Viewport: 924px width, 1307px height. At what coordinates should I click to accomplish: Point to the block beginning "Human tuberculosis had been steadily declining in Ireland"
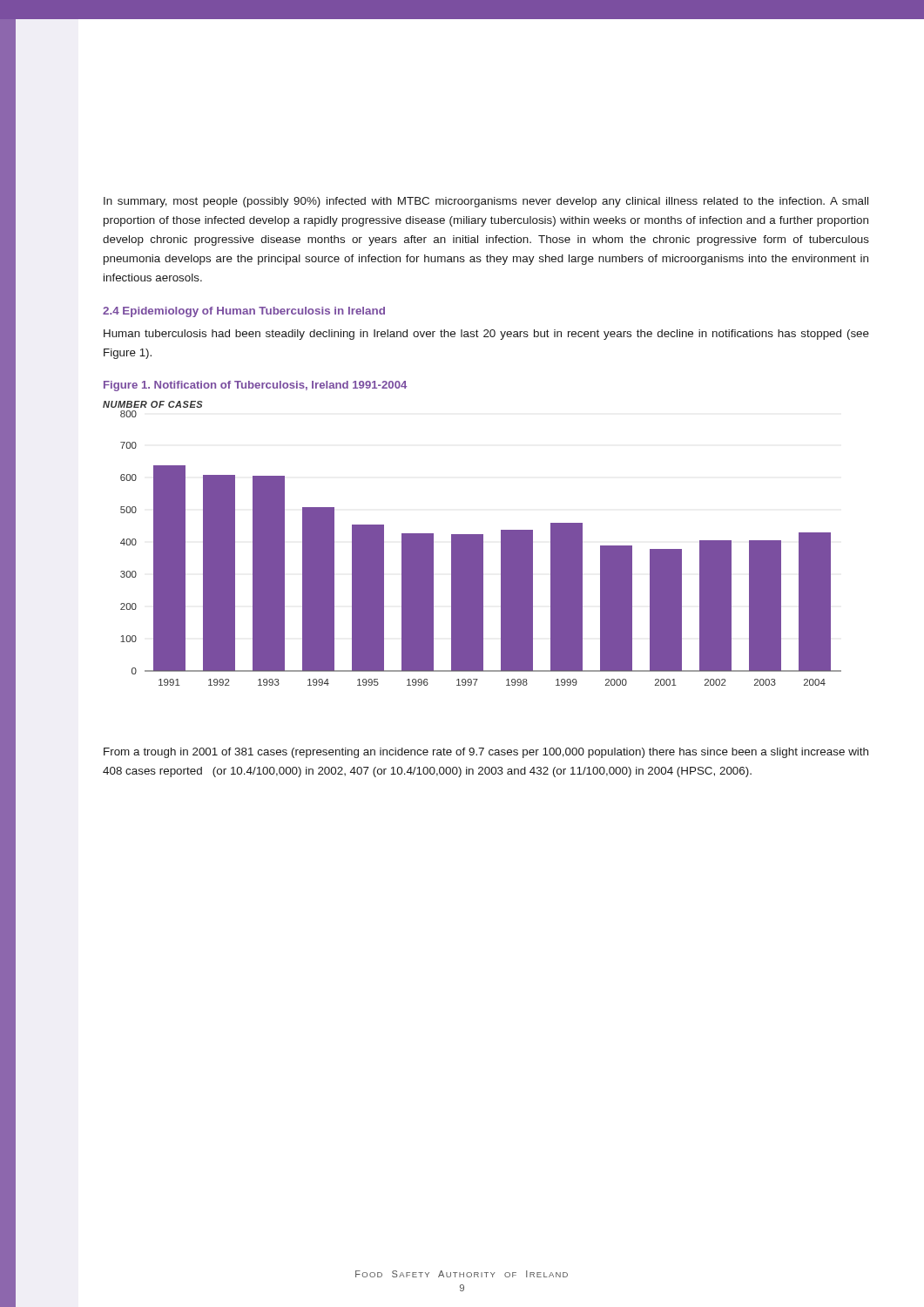tap(486, 342)
